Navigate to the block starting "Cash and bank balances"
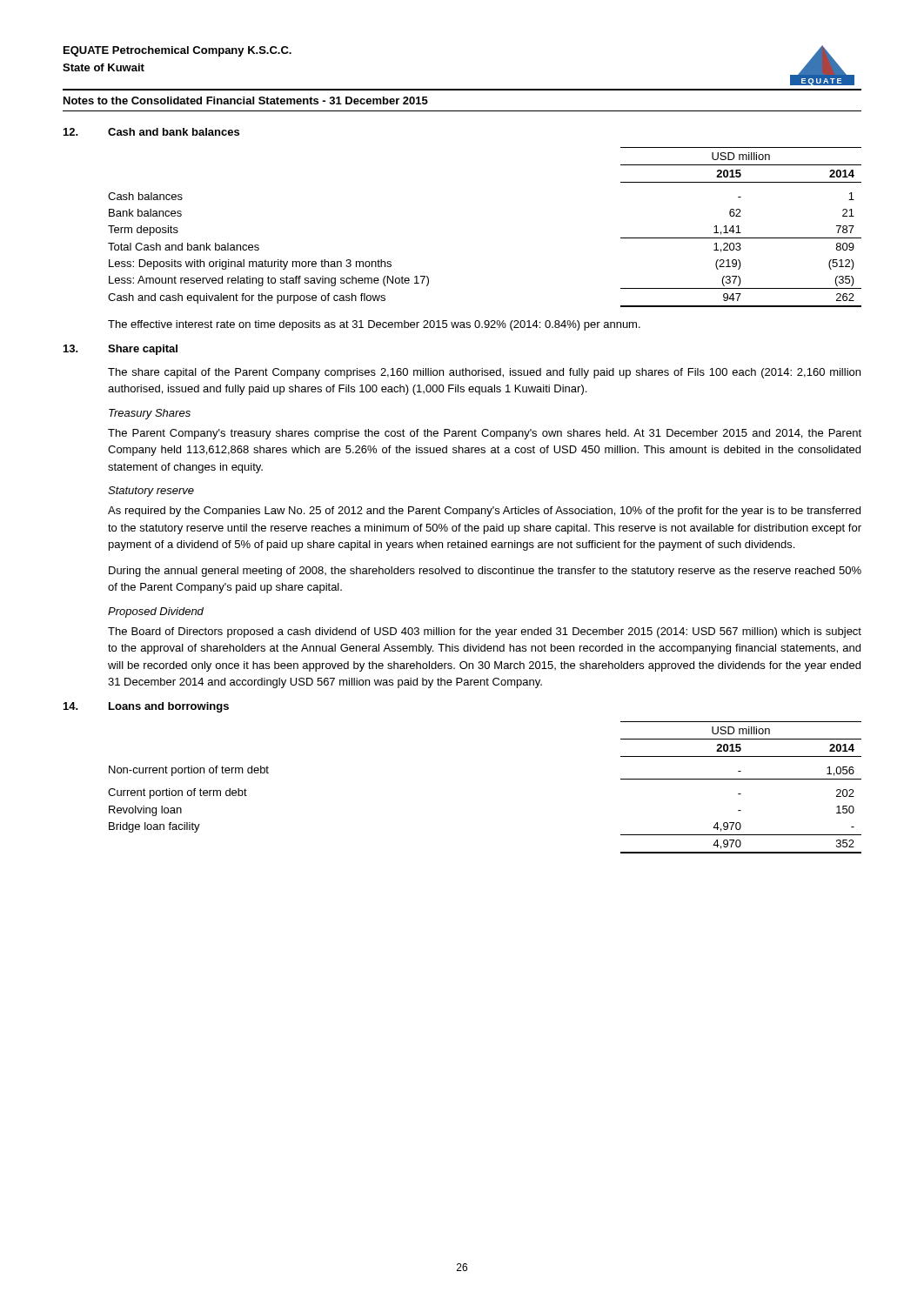The image size is (924, 1305). pyautogui.click(x=174, y=132)
